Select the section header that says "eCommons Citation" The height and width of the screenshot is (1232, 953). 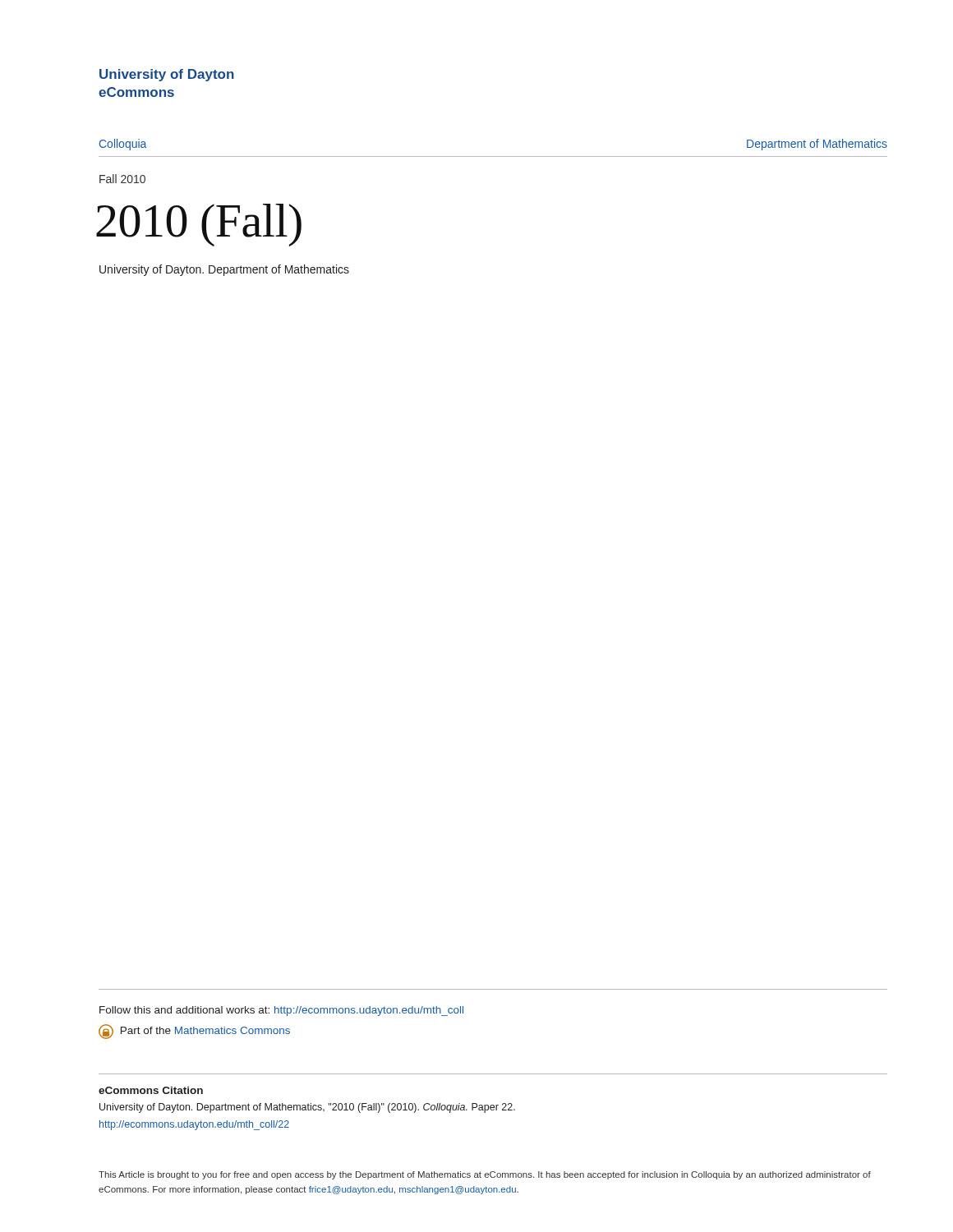[151, 1090]
